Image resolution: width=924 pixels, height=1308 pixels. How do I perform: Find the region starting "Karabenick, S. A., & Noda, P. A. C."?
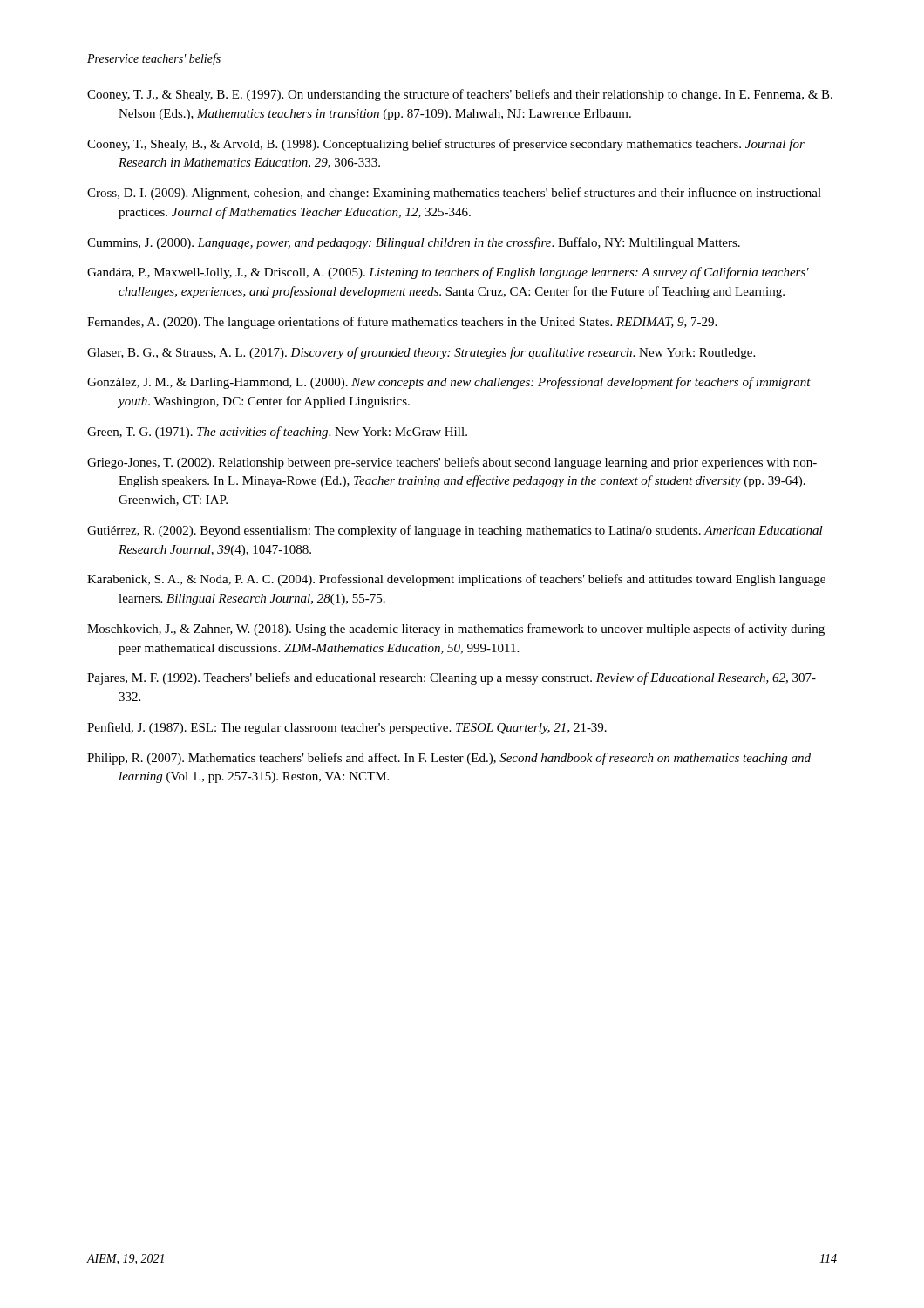point(457,589)
